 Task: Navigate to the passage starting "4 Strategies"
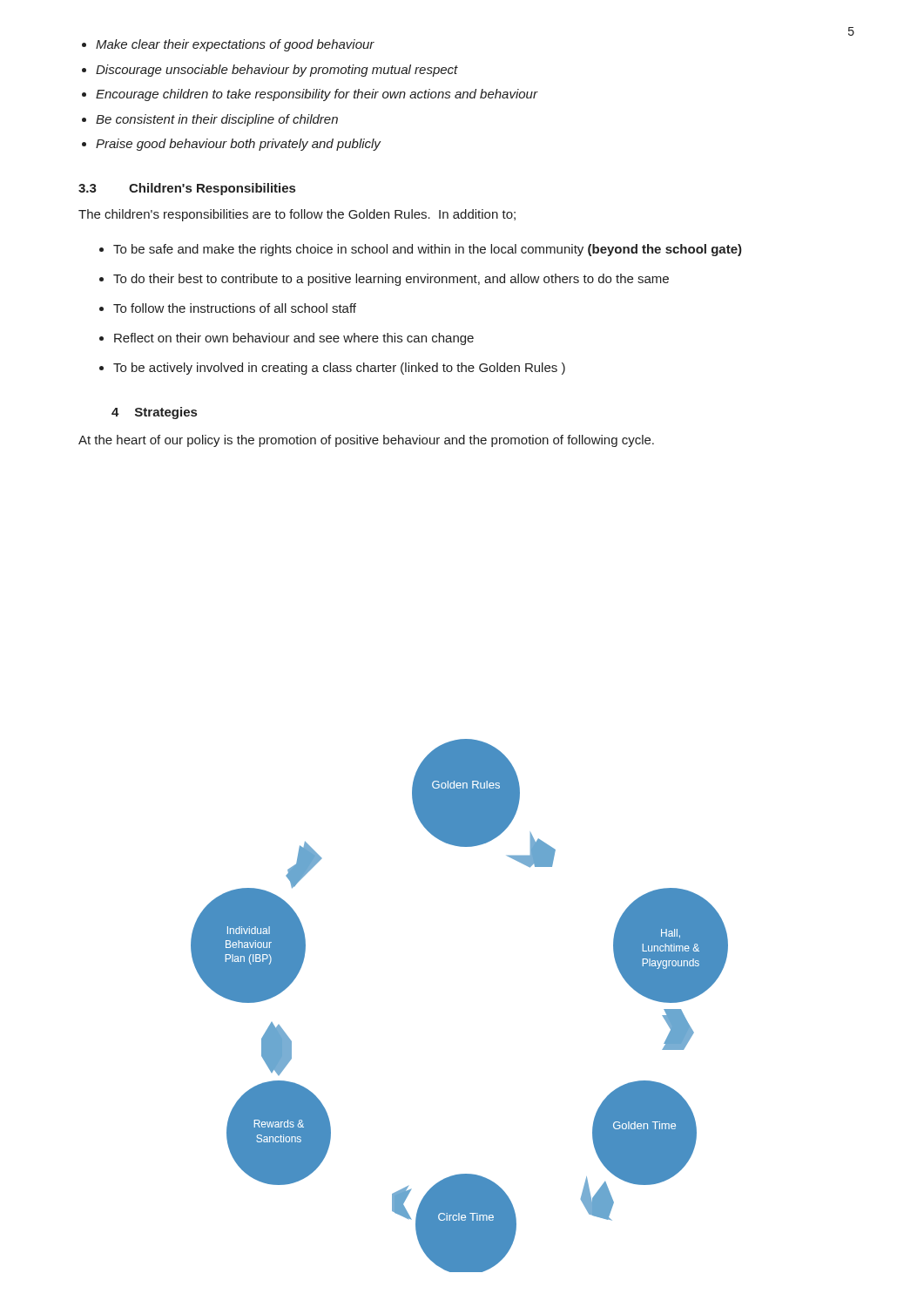coord(154,411)
